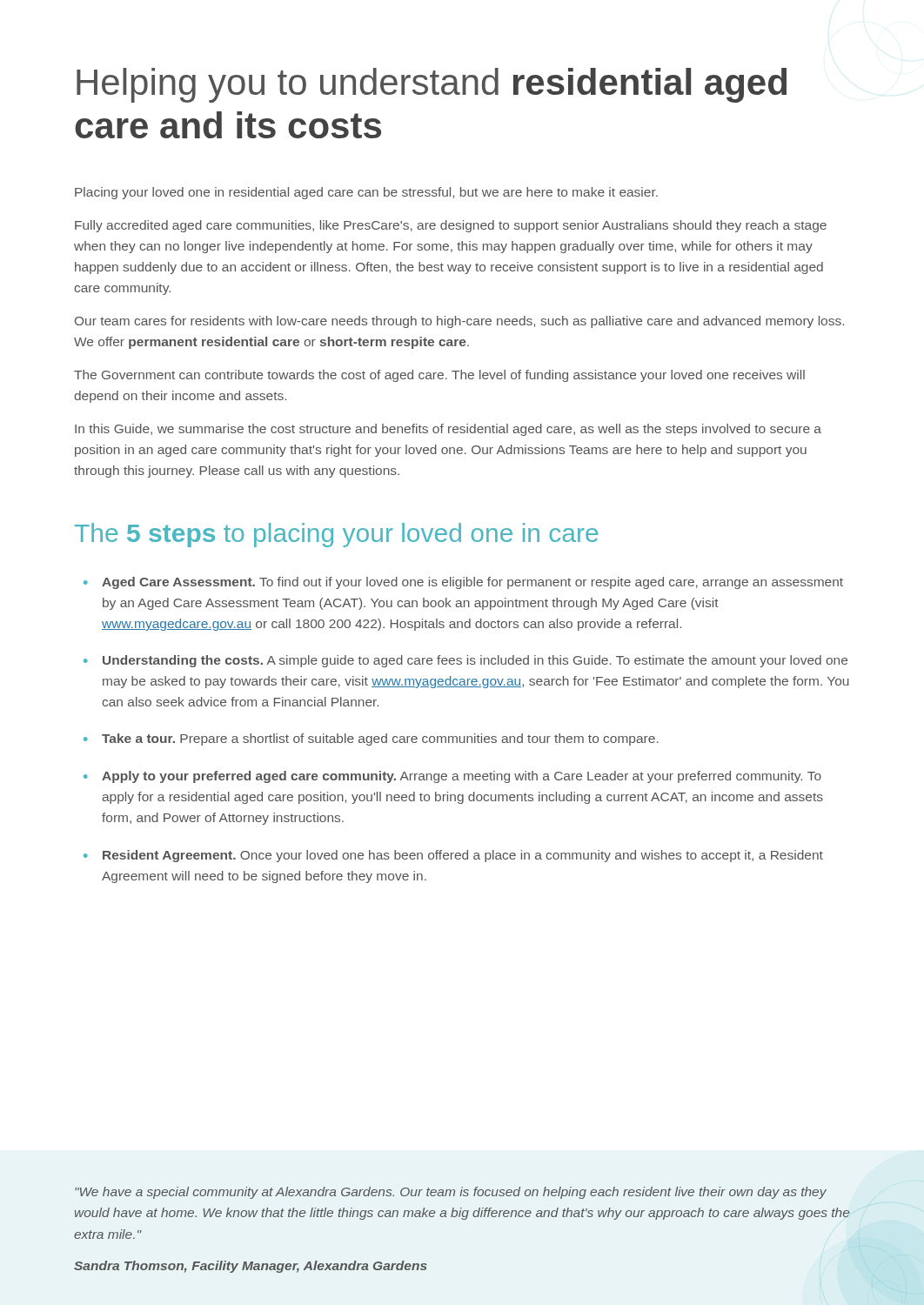Locate the block of text that opens with "Placing your loved one in residential aged"
This screenshot has width=924, height=1305.
coord(366,192)
